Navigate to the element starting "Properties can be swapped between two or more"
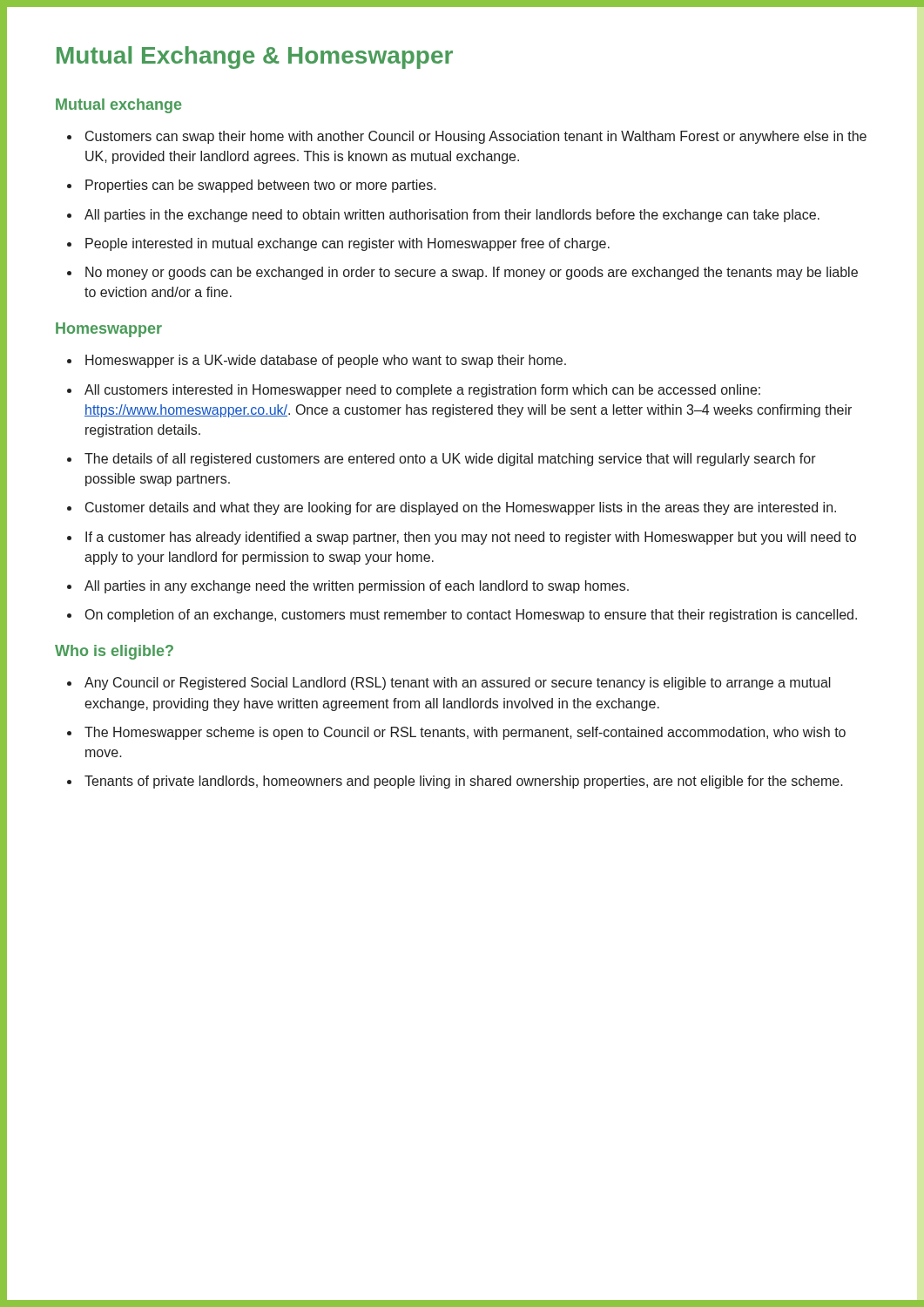 tap(261, 185)
